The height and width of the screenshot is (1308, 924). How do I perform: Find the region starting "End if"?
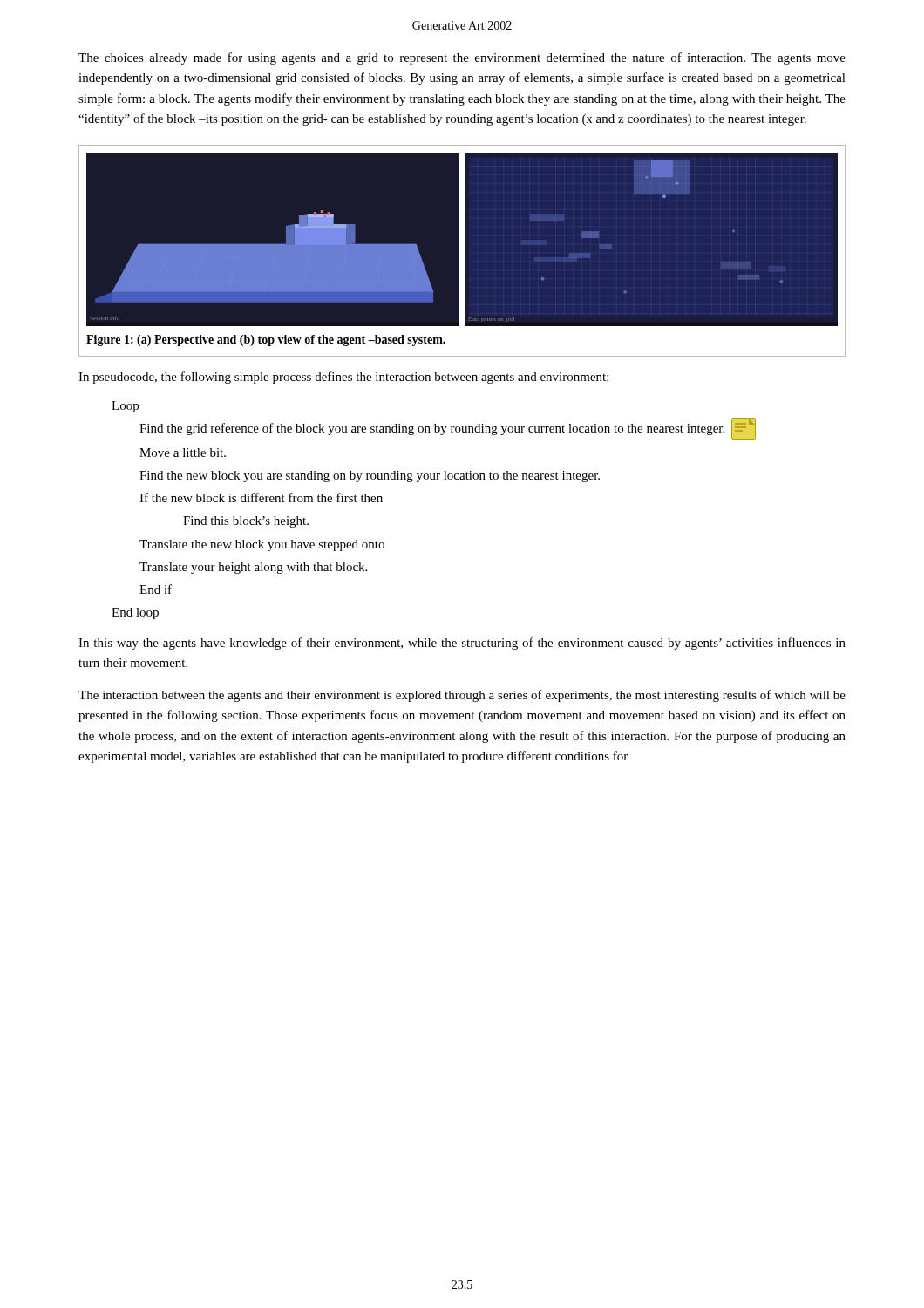(156, 590)
